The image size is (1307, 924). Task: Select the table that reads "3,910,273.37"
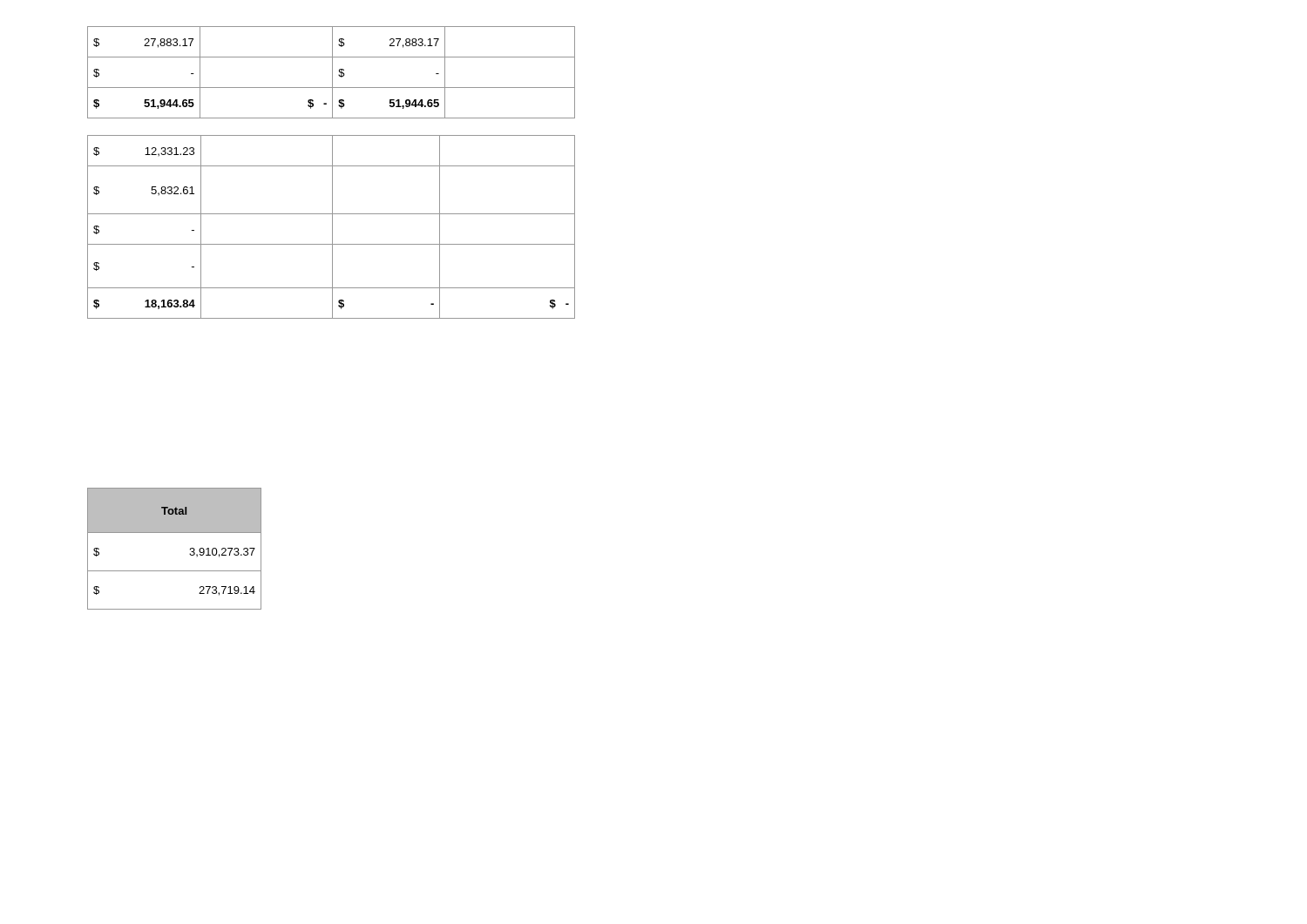pyautogui.click(x=174, y=549)
